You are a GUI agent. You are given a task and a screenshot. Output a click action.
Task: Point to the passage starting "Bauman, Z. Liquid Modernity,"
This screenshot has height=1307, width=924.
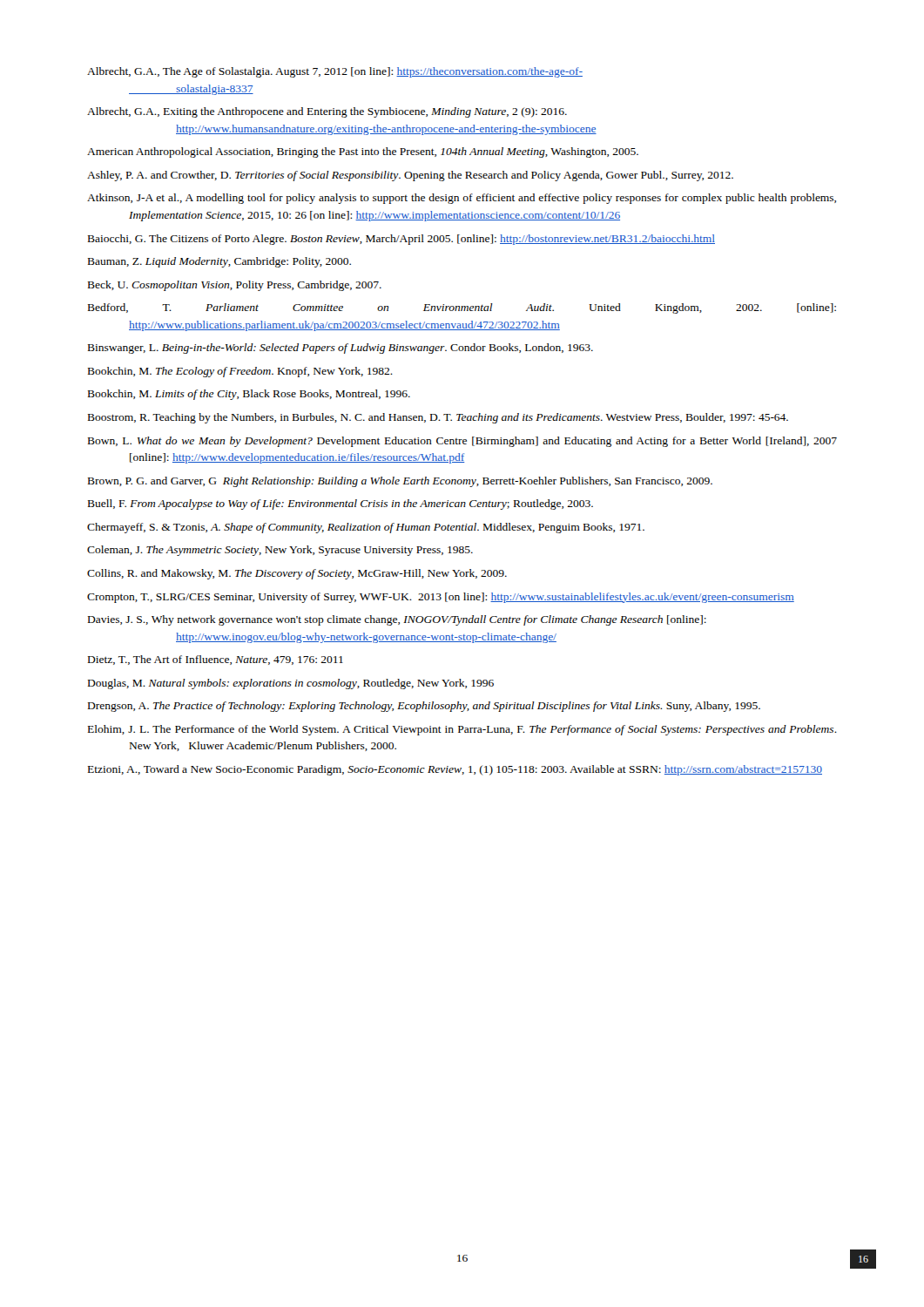219,261
